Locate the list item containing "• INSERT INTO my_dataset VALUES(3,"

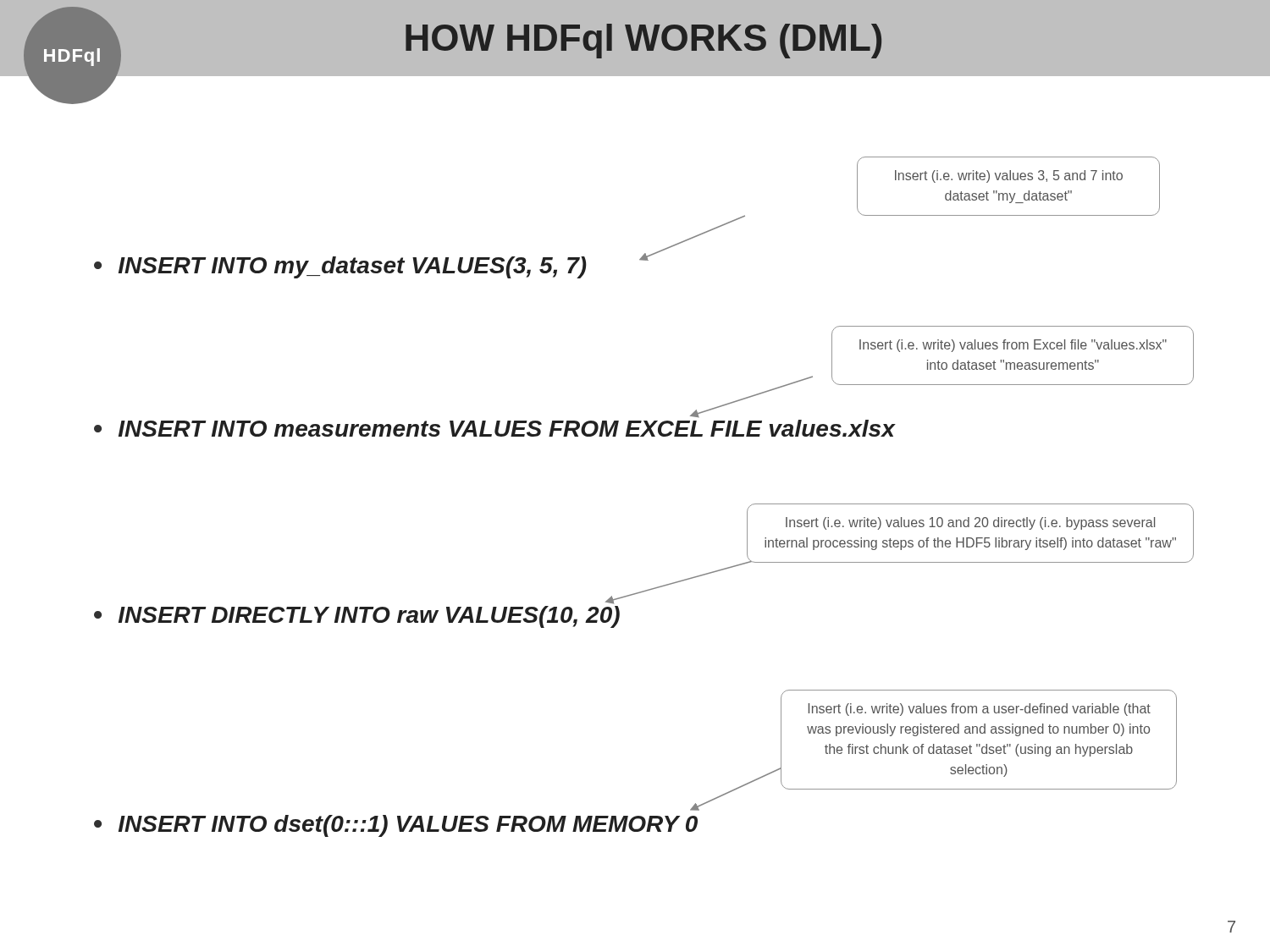340,265
